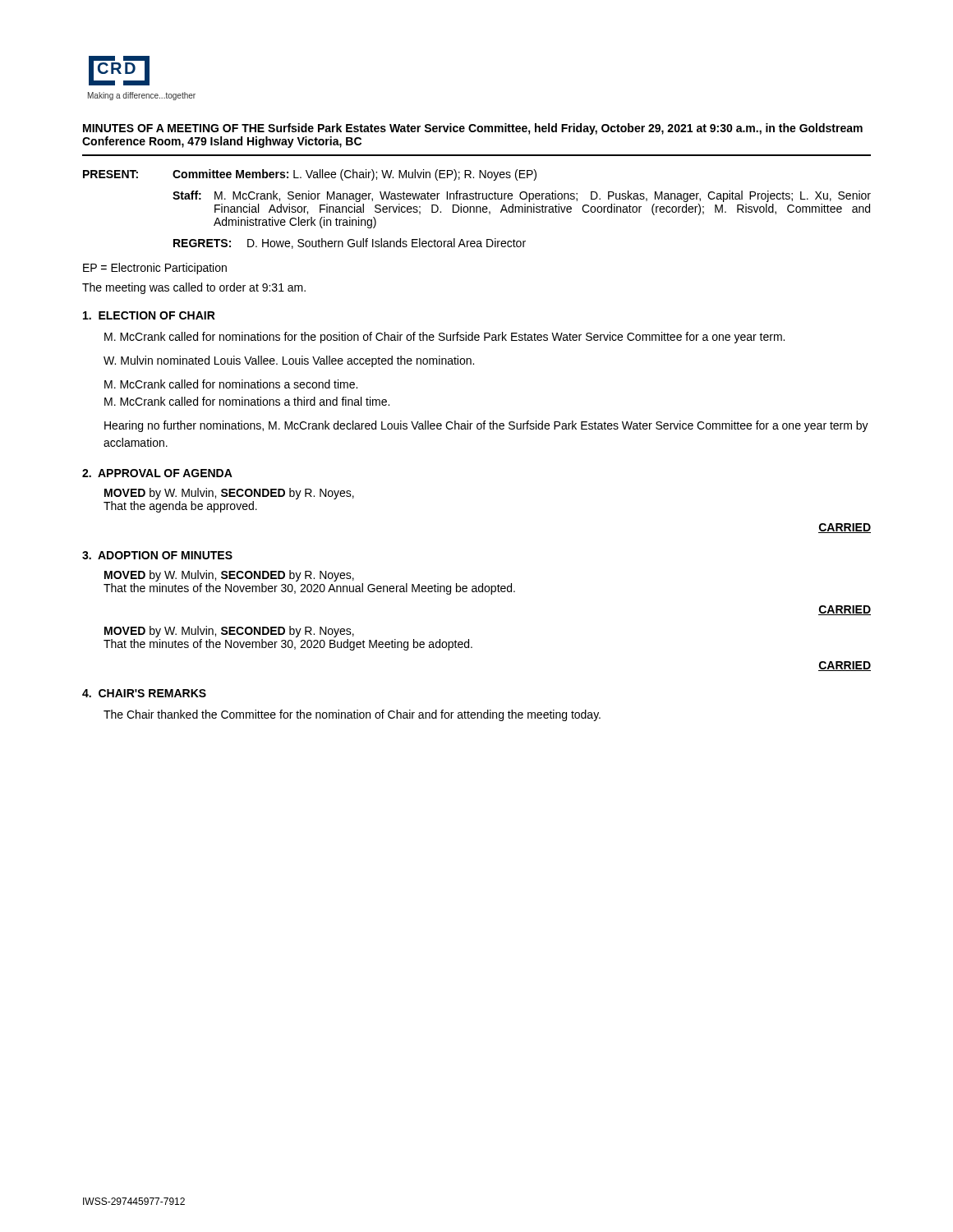Navigate to the block starting "3. ADOPTION OF MINUTES"
The height and width of the screenshot is (1232, 953).
point(157,555)
